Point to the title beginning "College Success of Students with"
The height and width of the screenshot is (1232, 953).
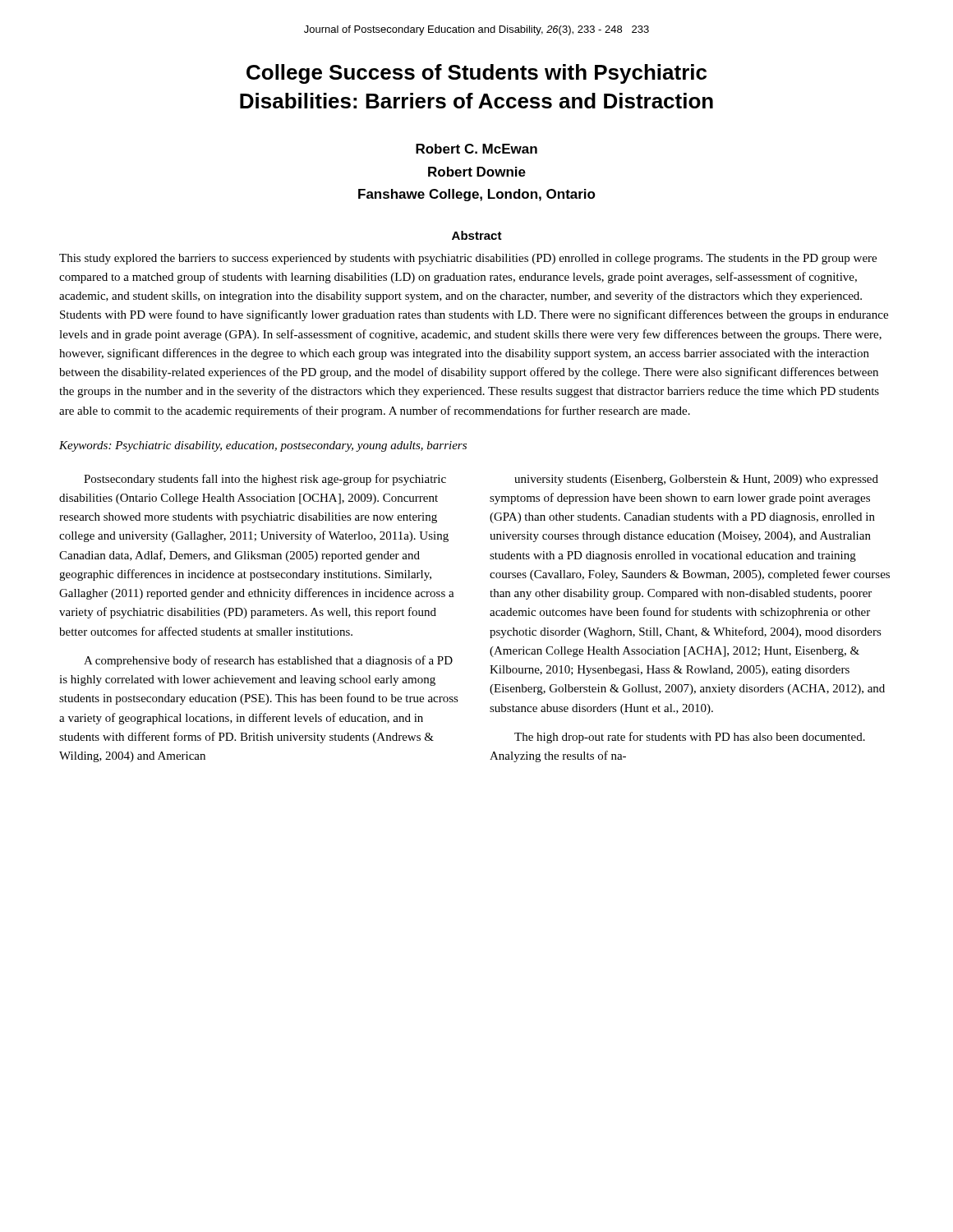click(x=476, y=87)
